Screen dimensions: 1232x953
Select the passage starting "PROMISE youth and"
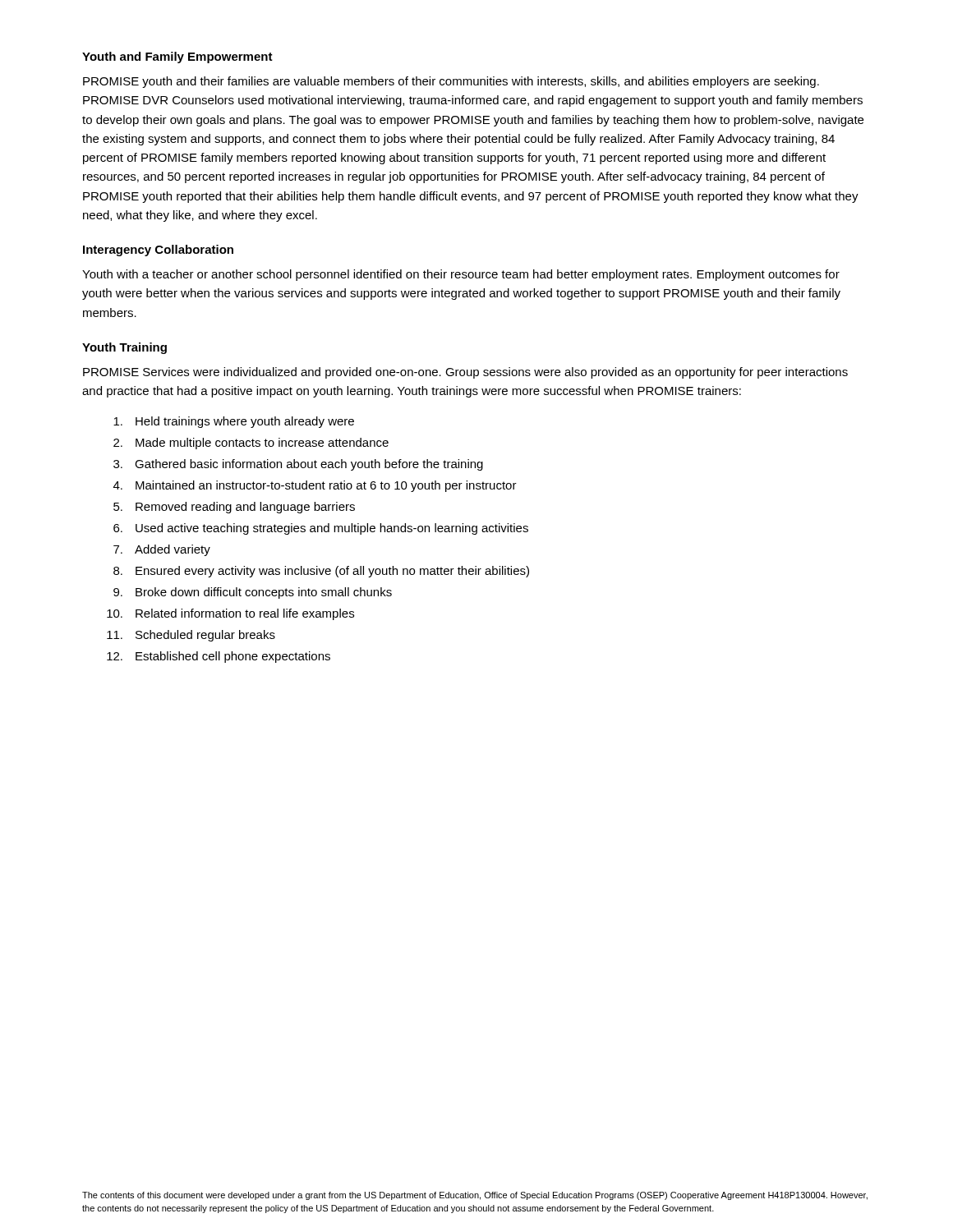pyautogui.click(x=473, y=148)
